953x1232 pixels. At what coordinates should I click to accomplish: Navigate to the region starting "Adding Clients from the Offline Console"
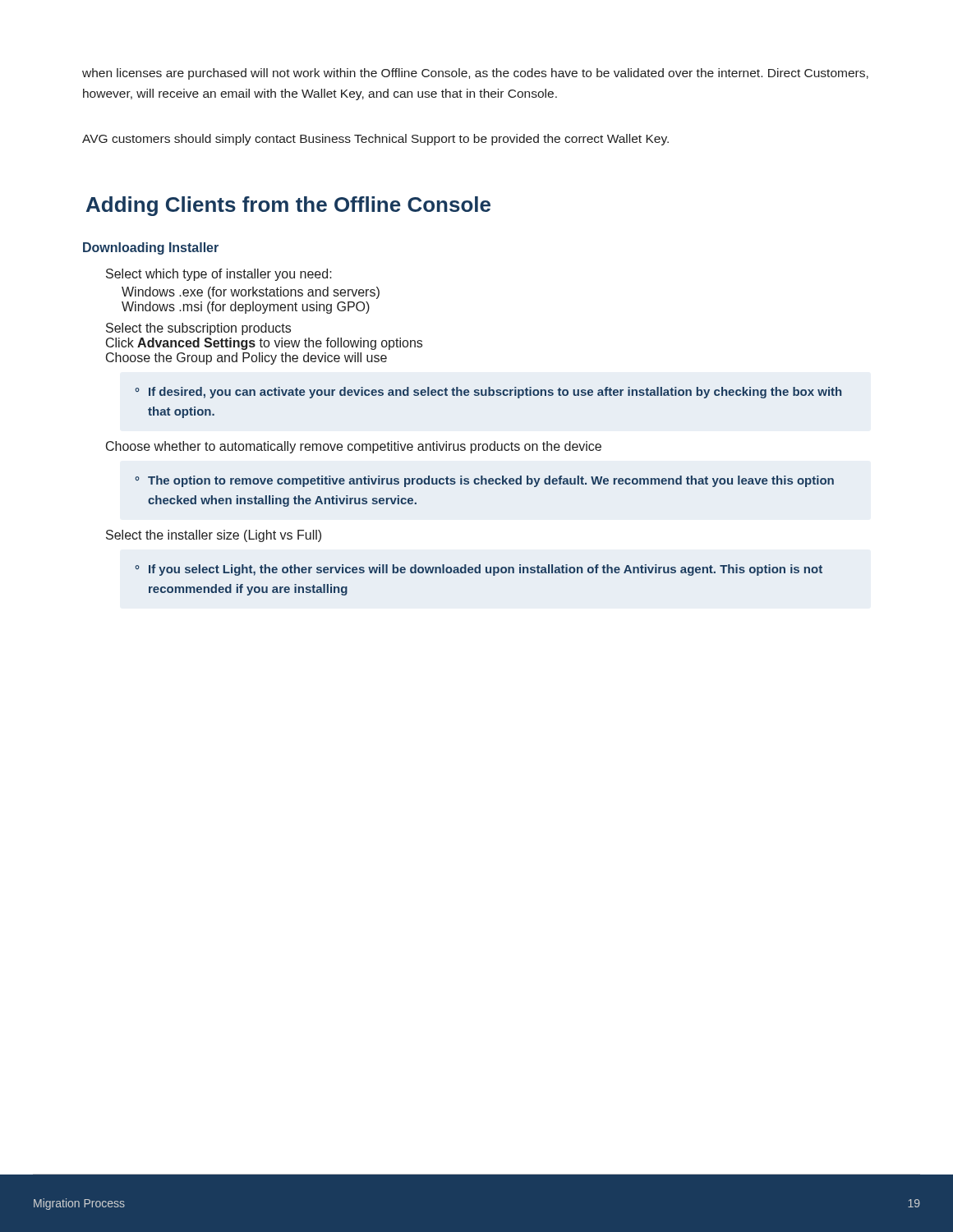point(476,205)
